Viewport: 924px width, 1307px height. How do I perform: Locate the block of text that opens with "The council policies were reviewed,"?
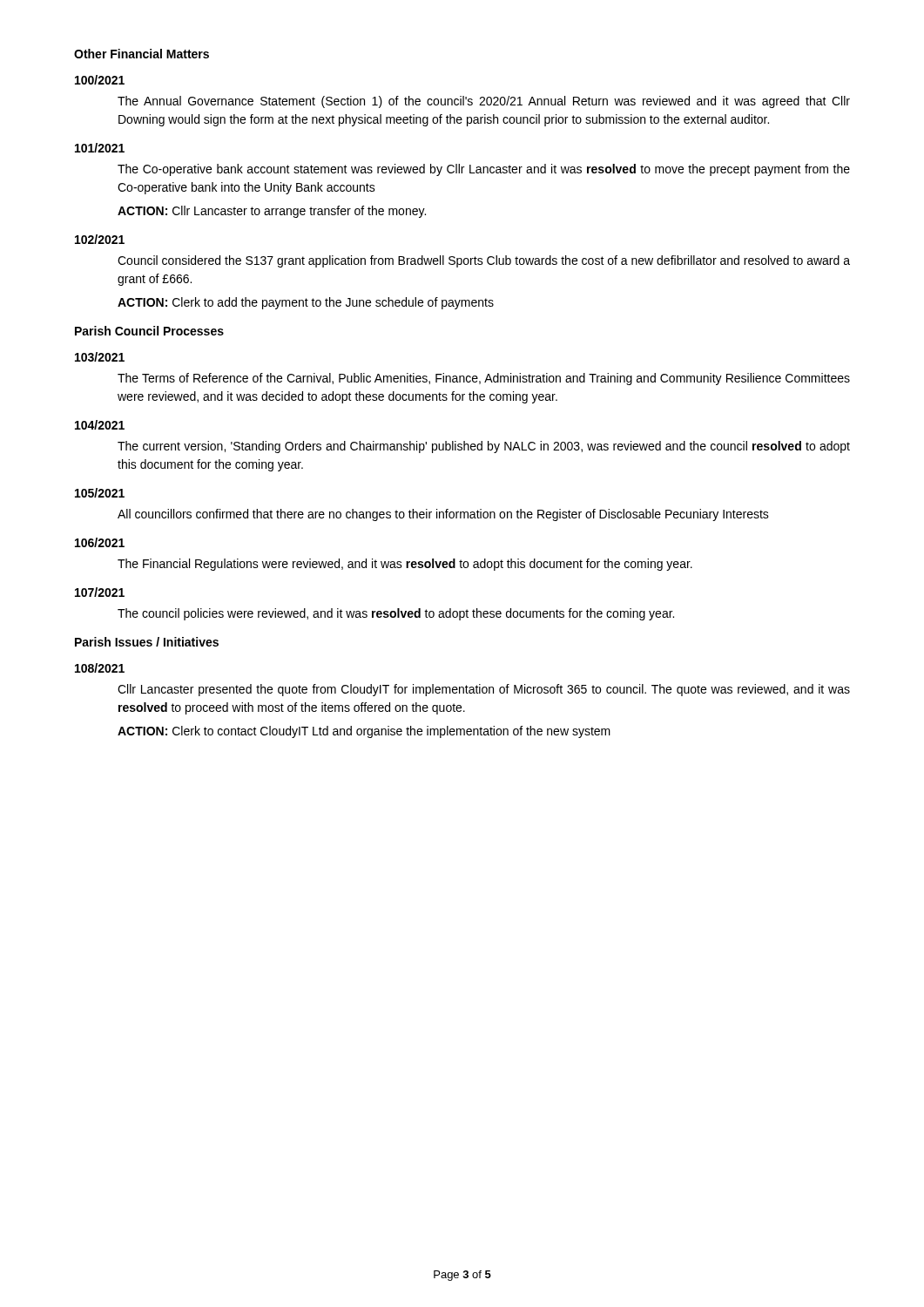396,613
